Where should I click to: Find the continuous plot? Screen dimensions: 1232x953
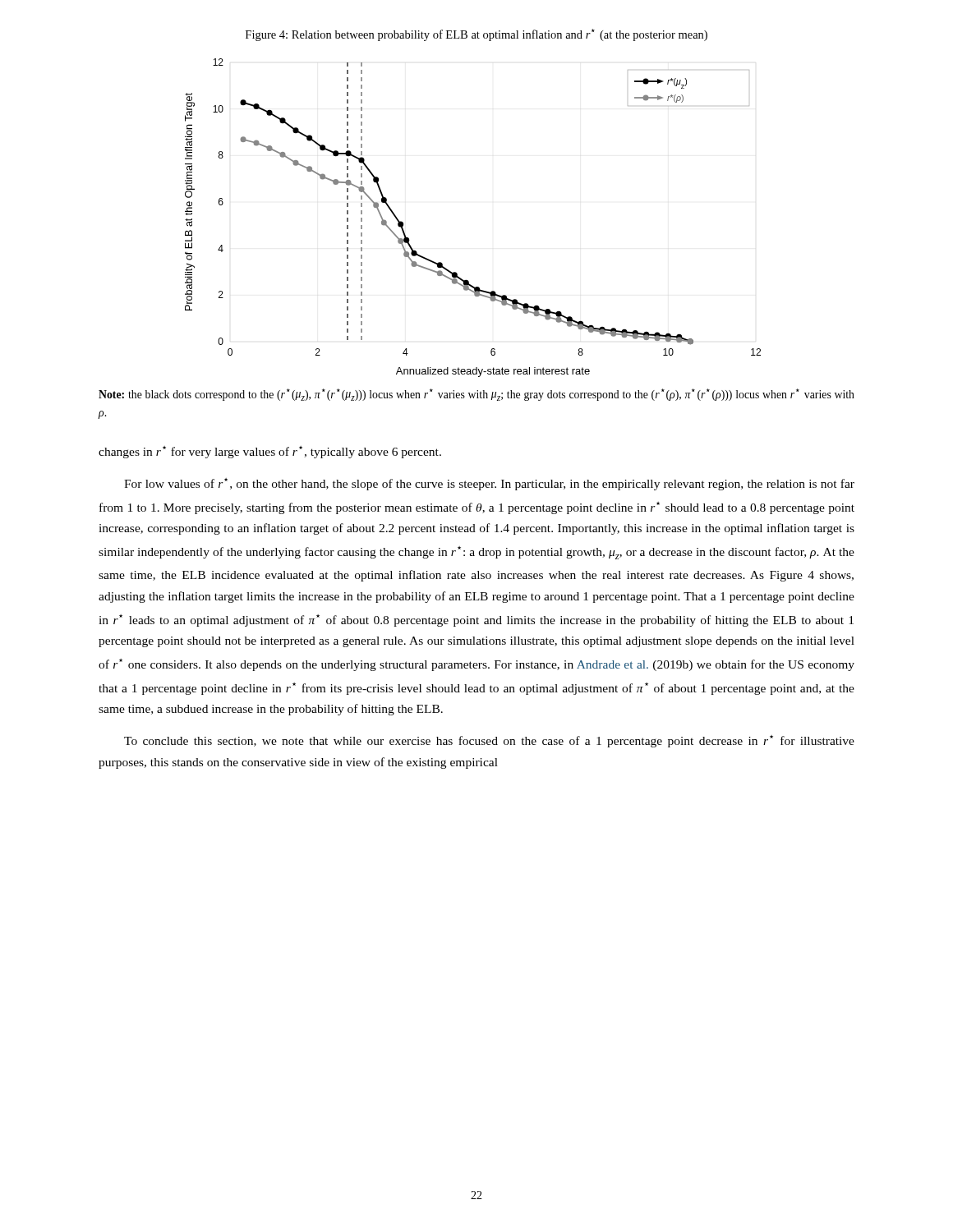tap(476, 214)
